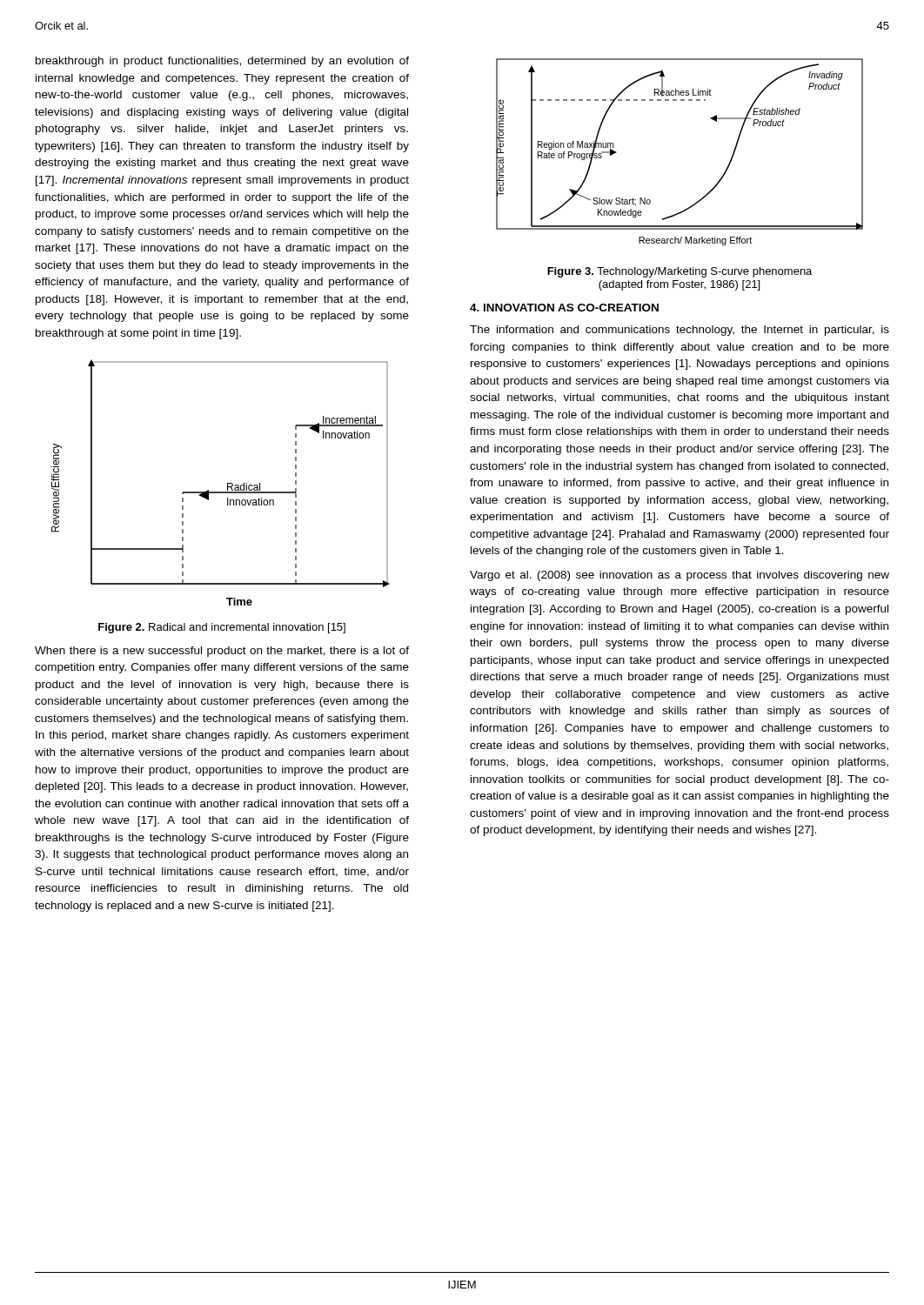
Task: Click on the block starting "Vargo et al. (2008)"
Action: 680,702
